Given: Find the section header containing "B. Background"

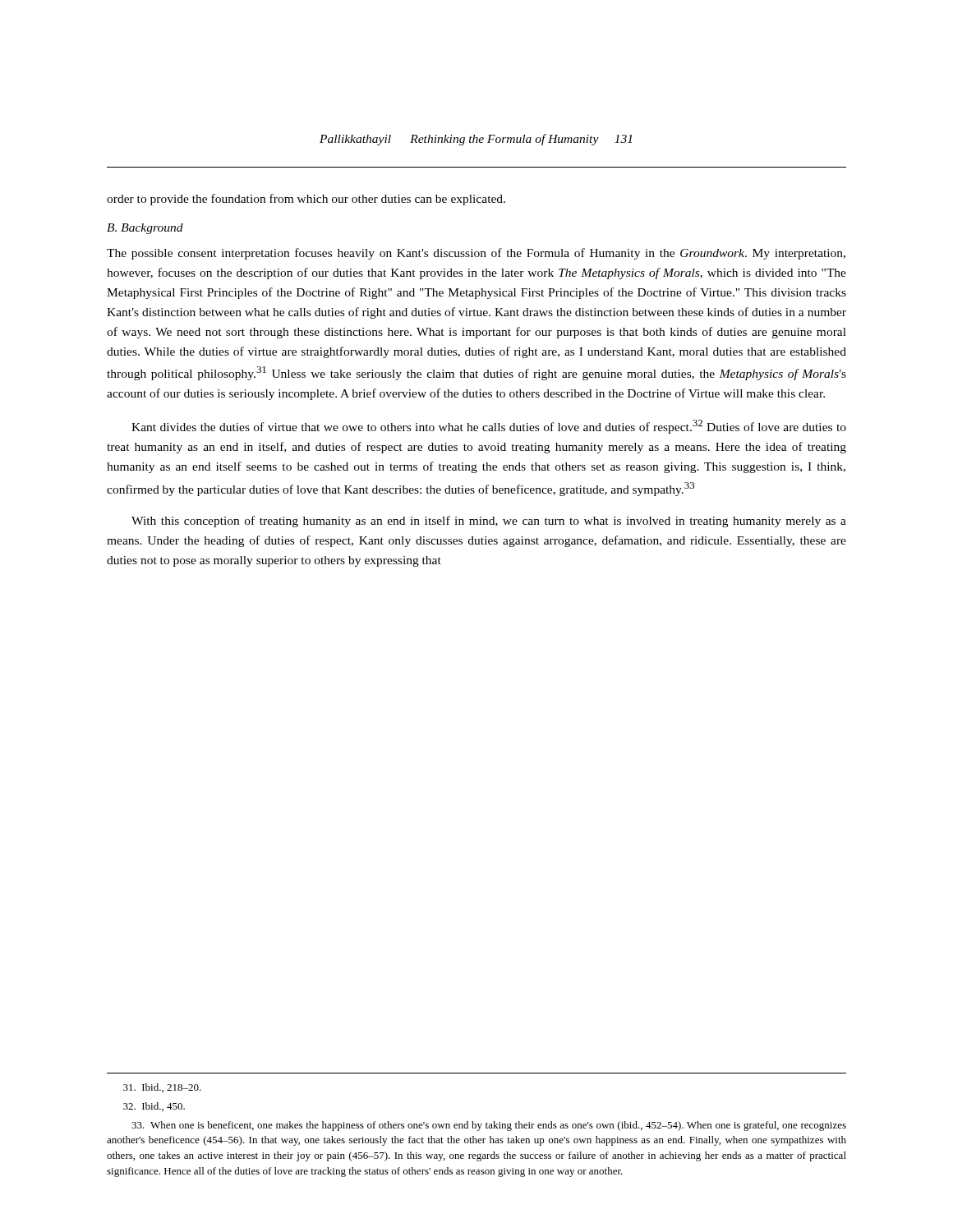Looking at the screenshot, I should click(x=145, y=227).
